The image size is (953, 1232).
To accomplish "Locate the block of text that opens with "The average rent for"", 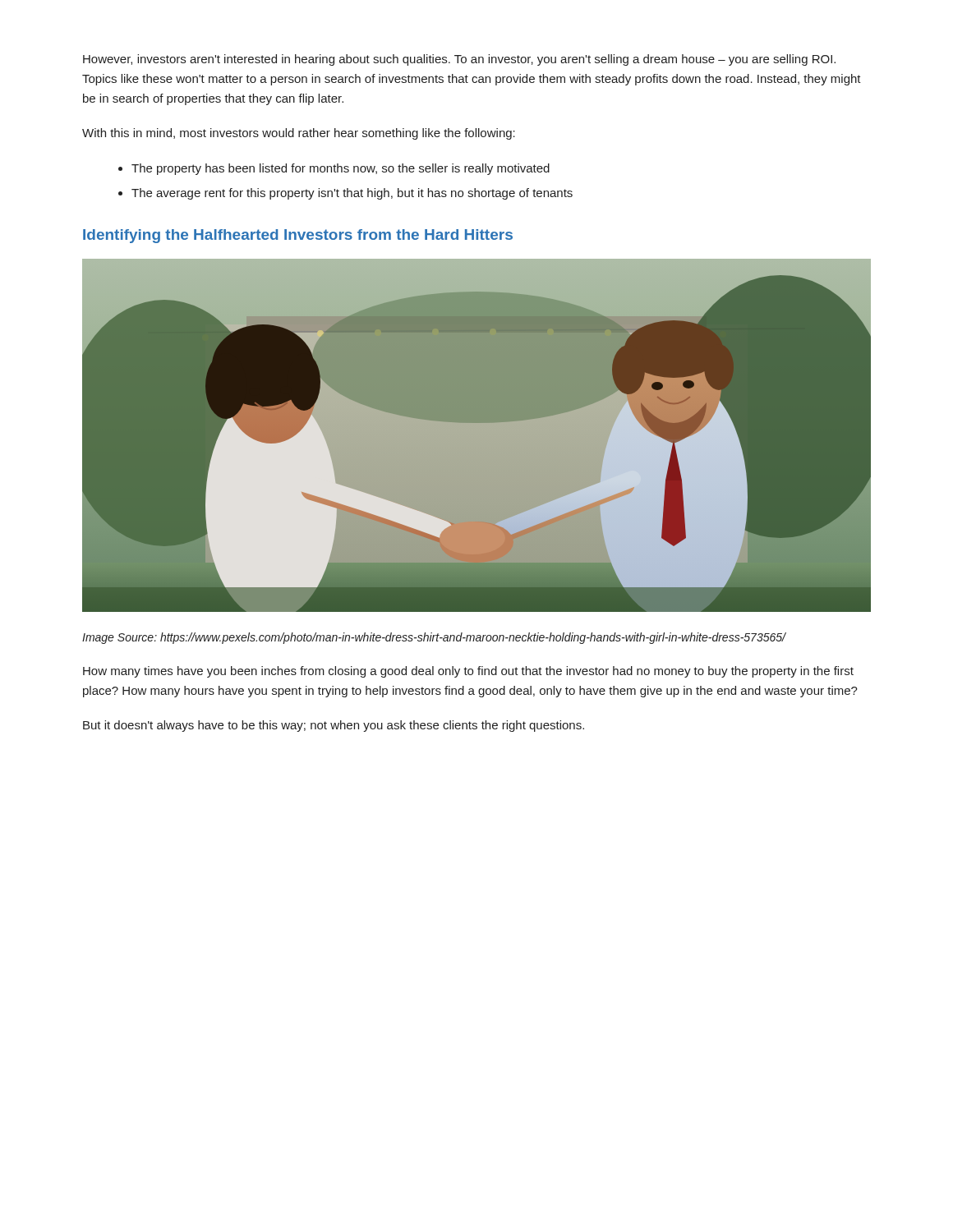I will (352, 192).
